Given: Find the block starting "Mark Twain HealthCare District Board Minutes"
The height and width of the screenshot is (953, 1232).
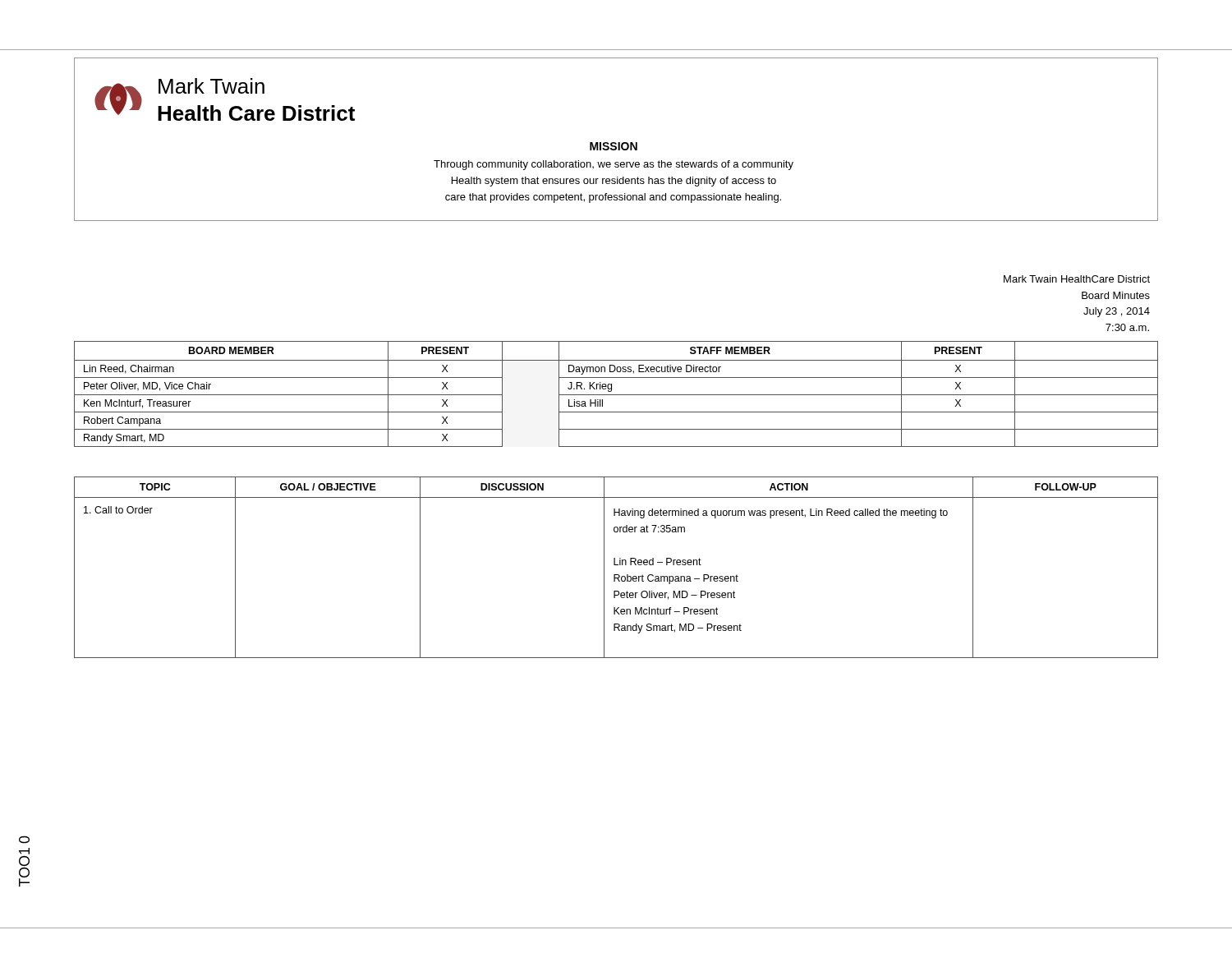Looking at the screenshot, I should 1076,303.
